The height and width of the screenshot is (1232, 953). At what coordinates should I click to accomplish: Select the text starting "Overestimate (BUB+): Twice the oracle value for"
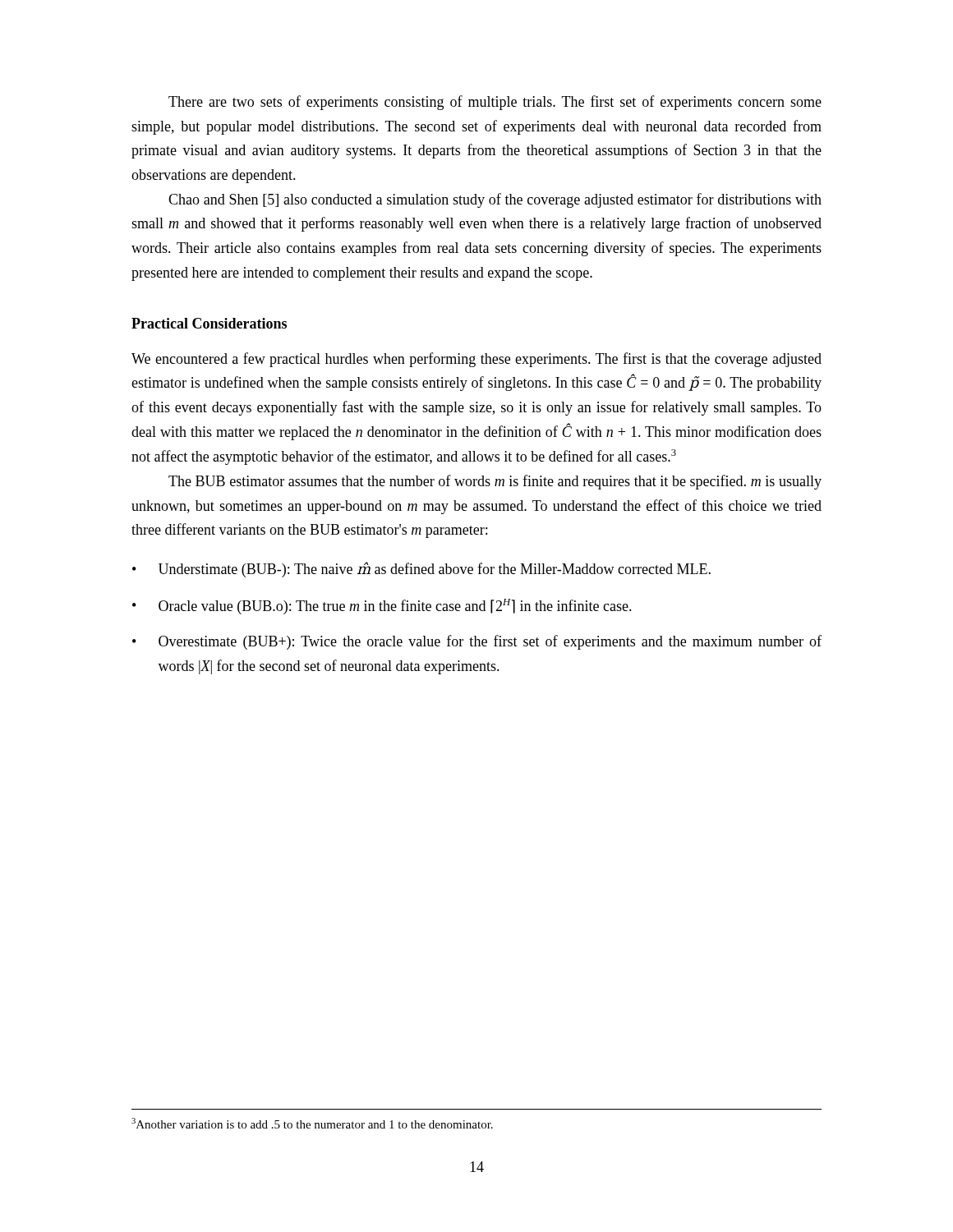[x=490, y=654]
